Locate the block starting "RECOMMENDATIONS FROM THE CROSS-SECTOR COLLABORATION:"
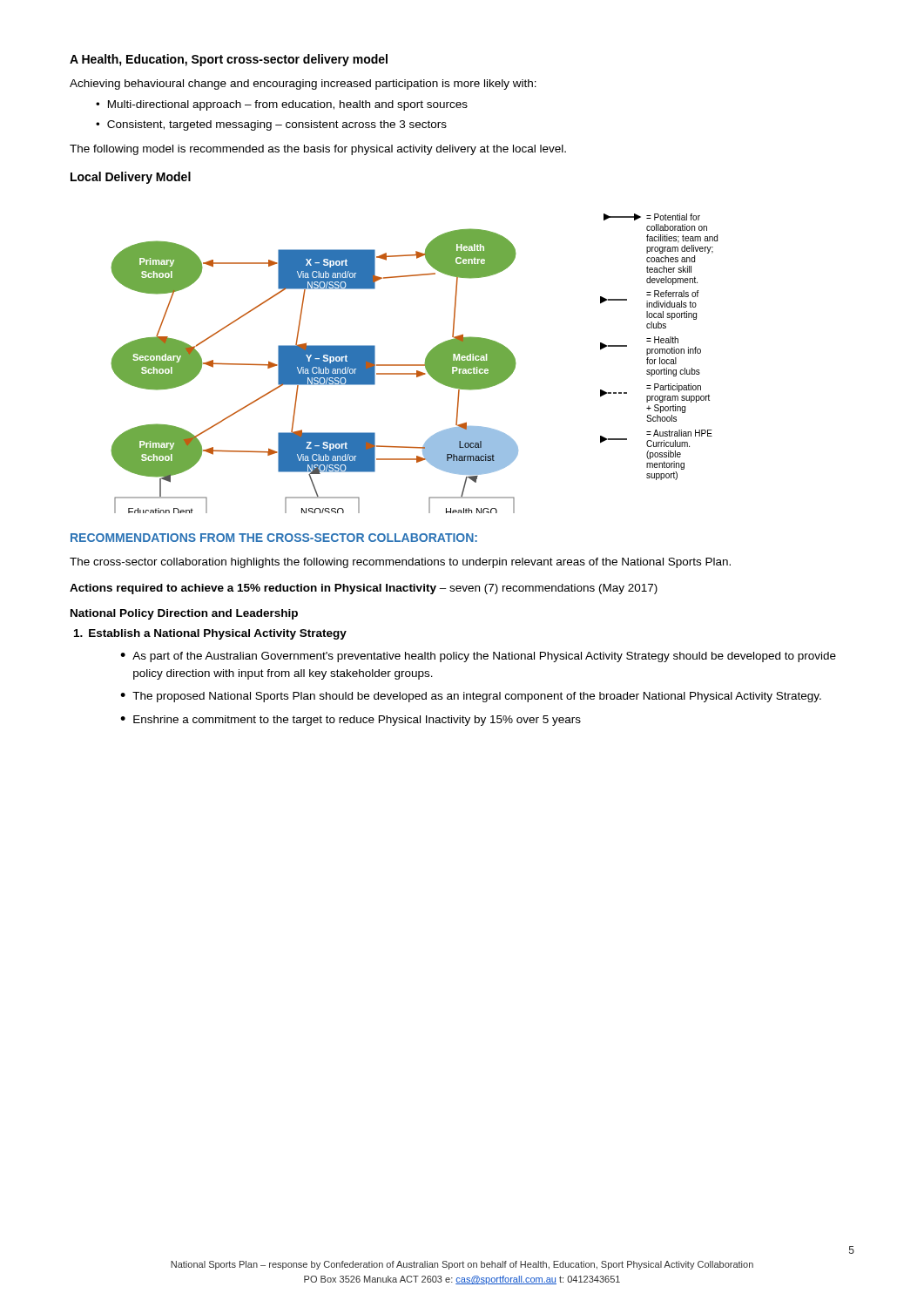The image size is (924, 1307). coord(274,538)
